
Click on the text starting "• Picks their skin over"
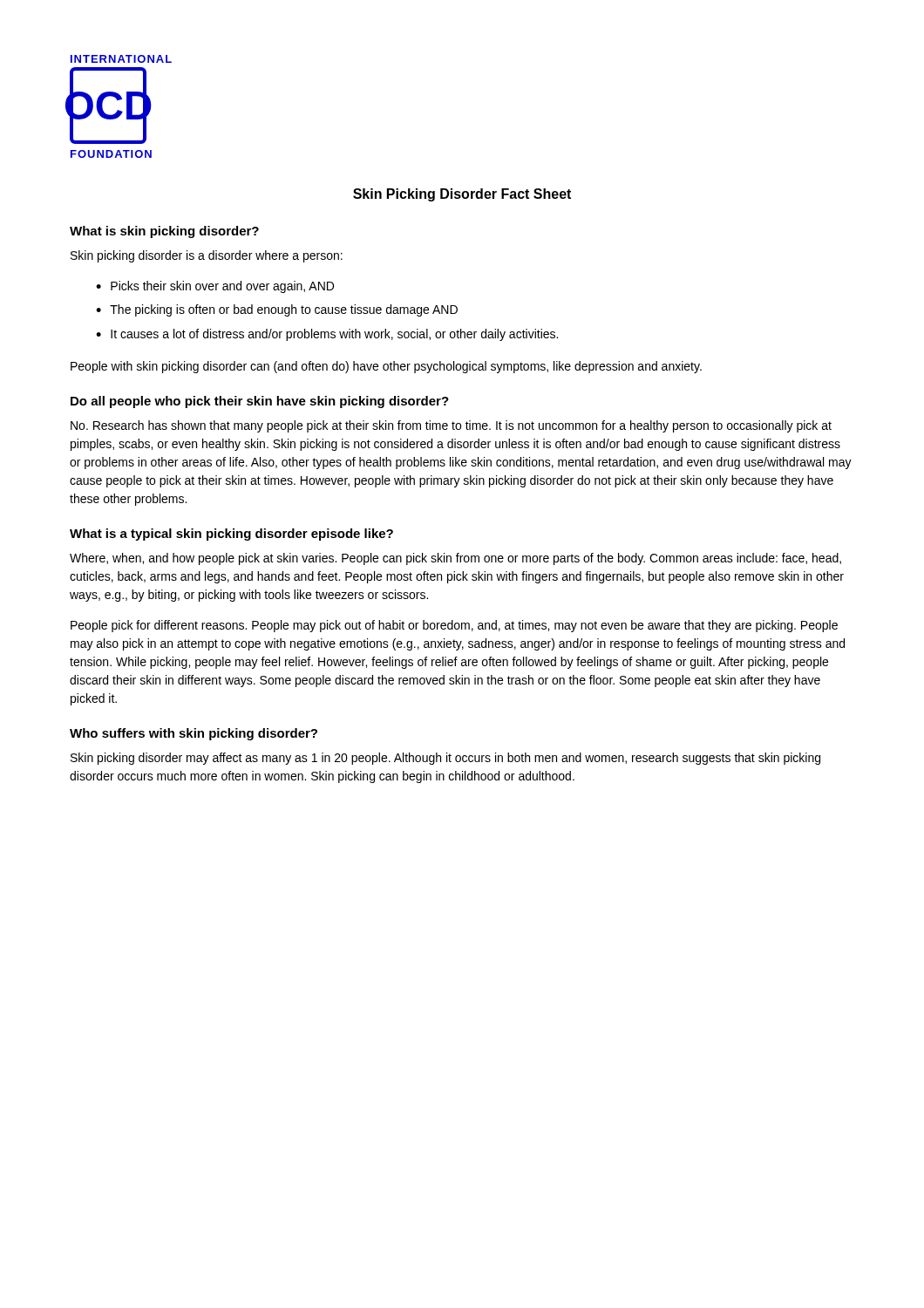pyautogui.click(x=215, y=287)
